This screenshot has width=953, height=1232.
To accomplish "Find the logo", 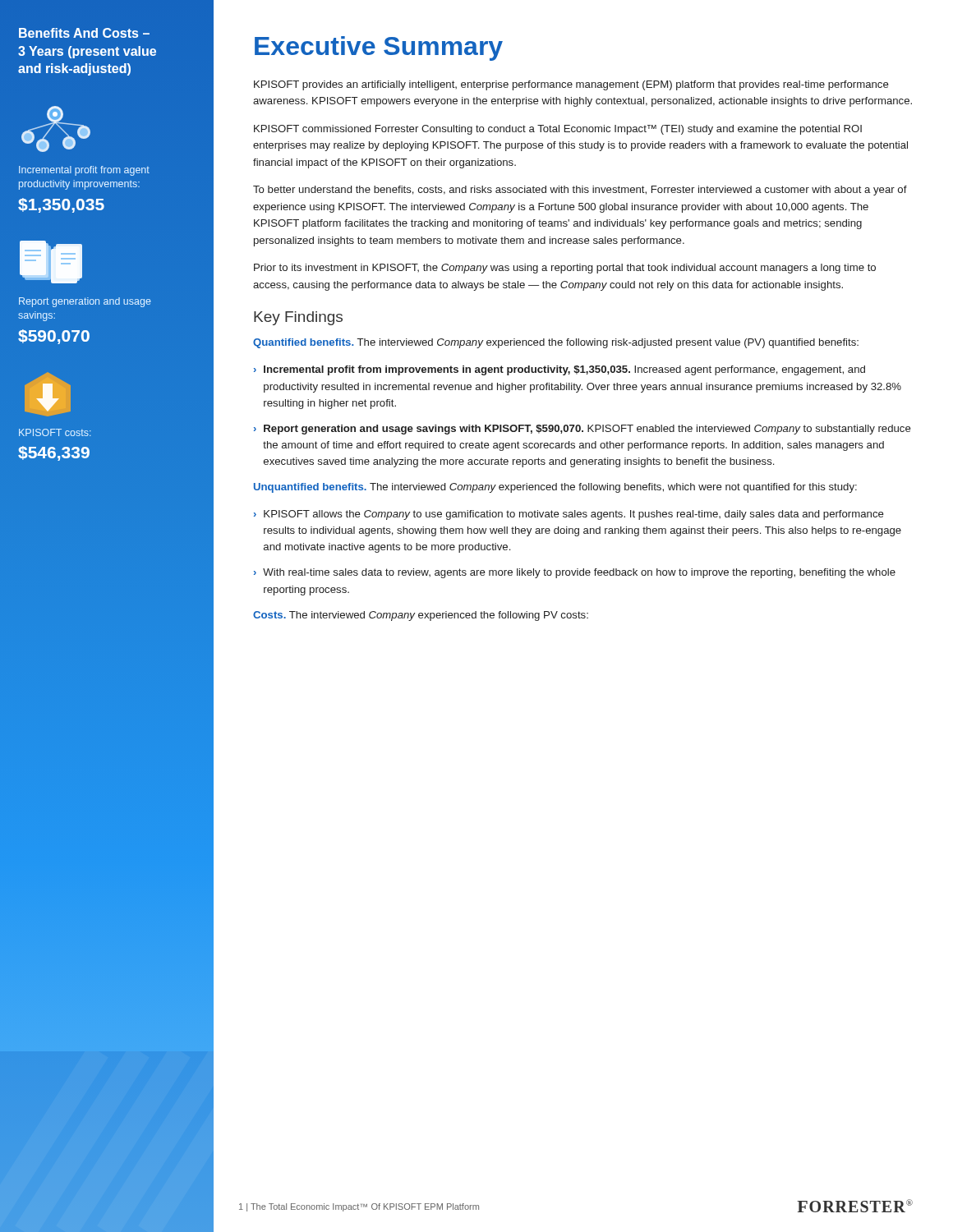I will tap(855, 1207).
